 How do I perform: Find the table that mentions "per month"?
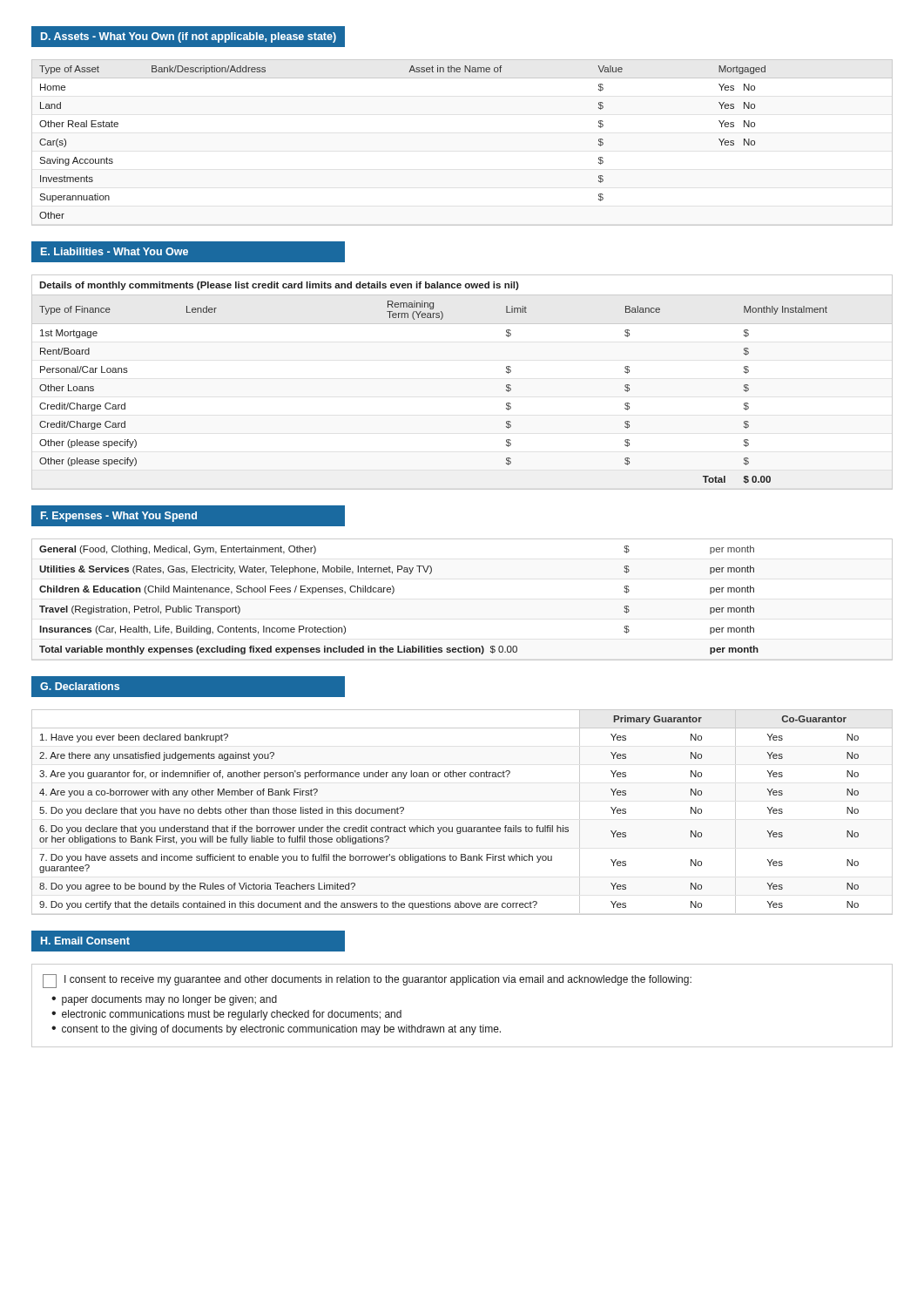click(x=462, y=599)
